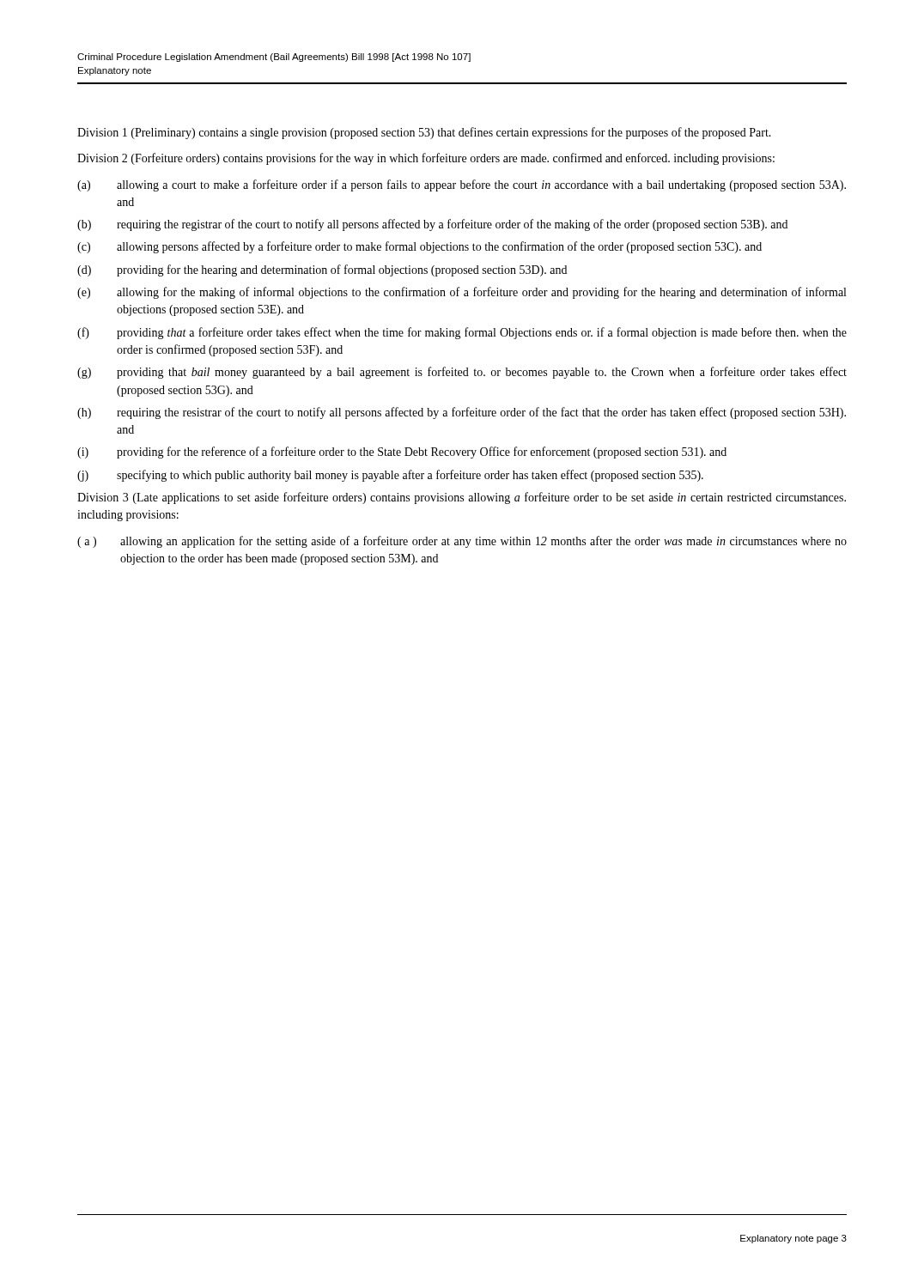Select the passage starting "(e) allowing for the making"
Viewport: 924px width, 1288px height.
(462, 302)
